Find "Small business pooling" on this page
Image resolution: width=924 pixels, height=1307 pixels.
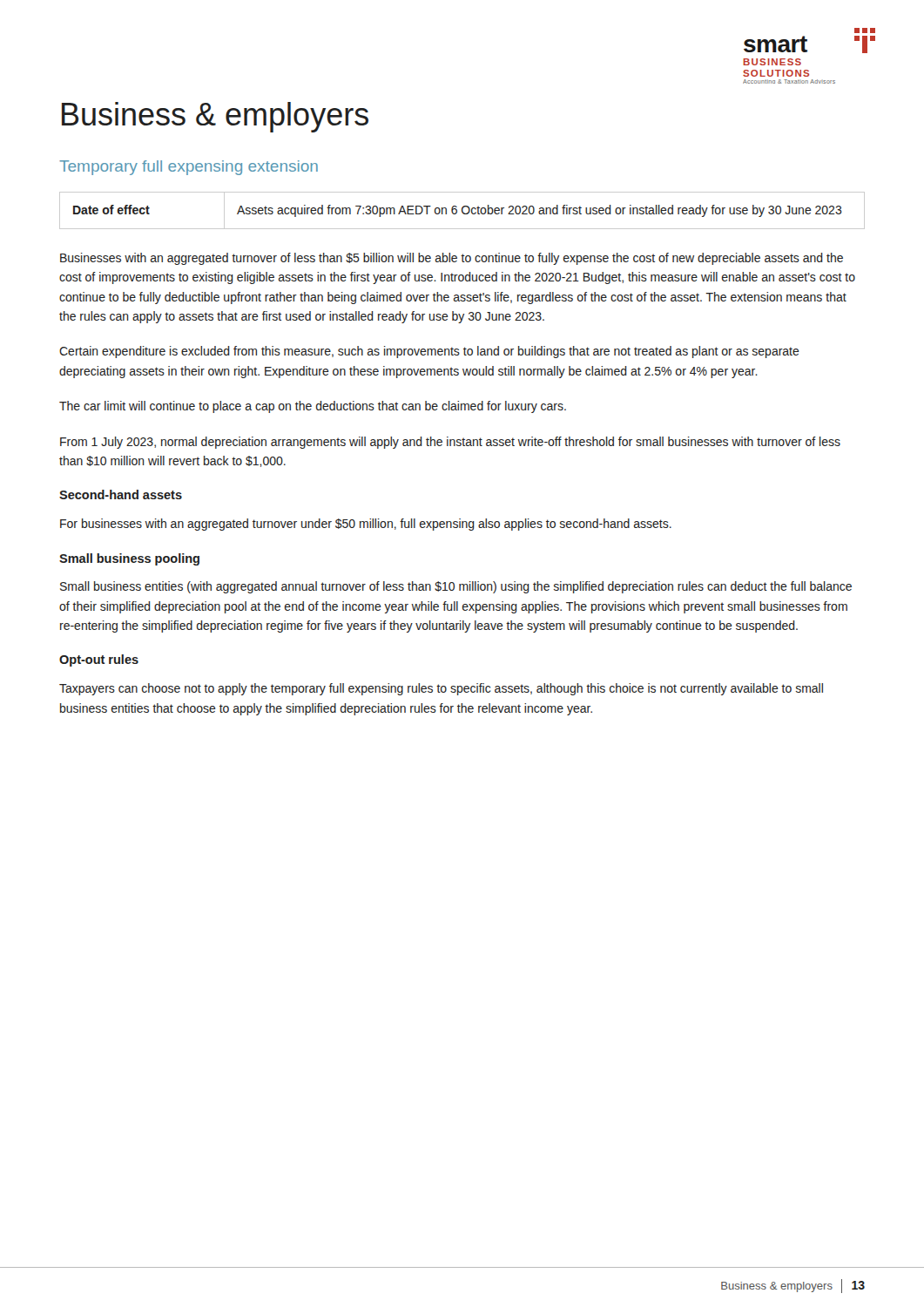click(x=130, y=558)
